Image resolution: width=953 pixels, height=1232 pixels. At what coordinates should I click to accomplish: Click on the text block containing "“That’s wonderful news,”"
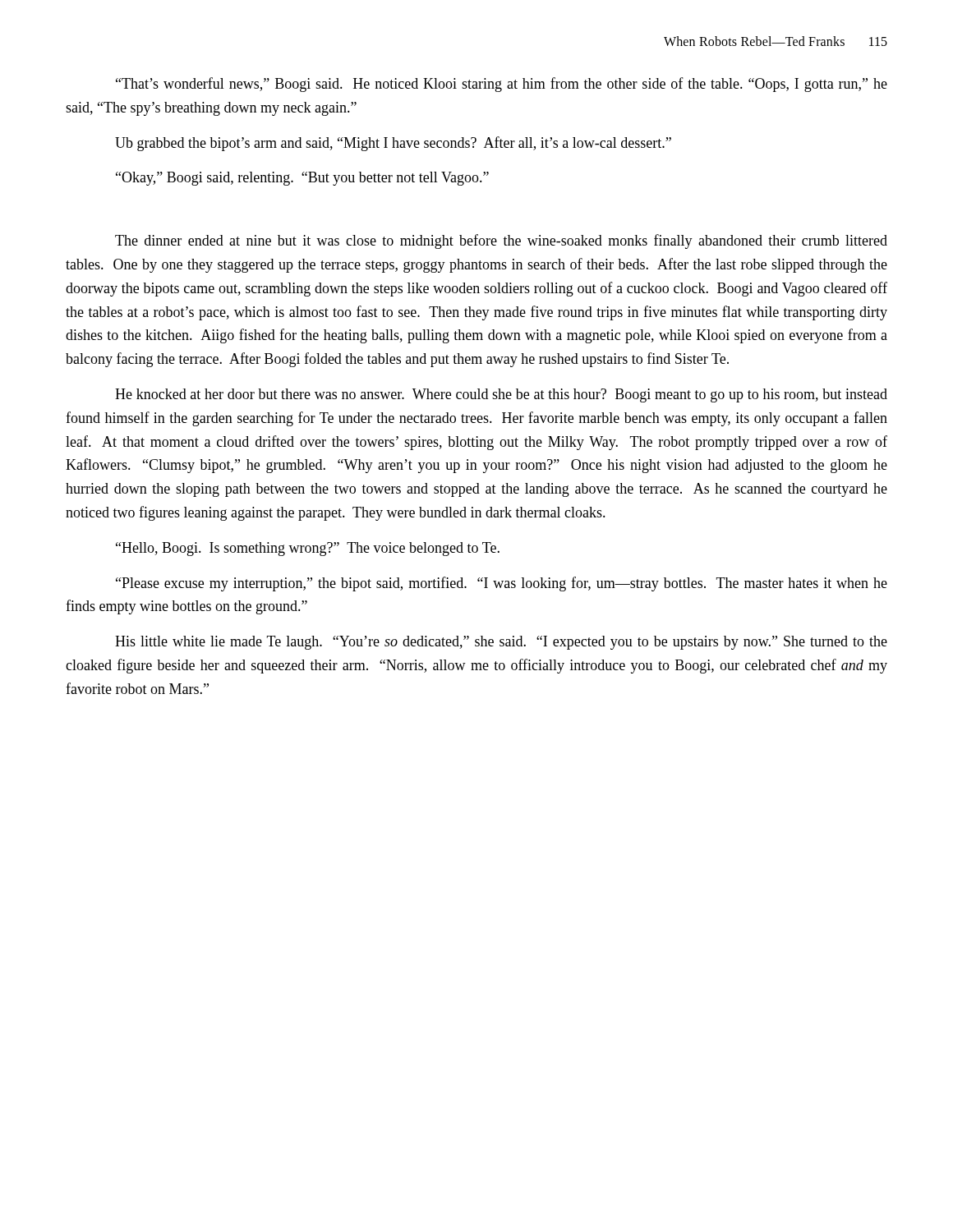pyautogui.click(x=476, y=96)
